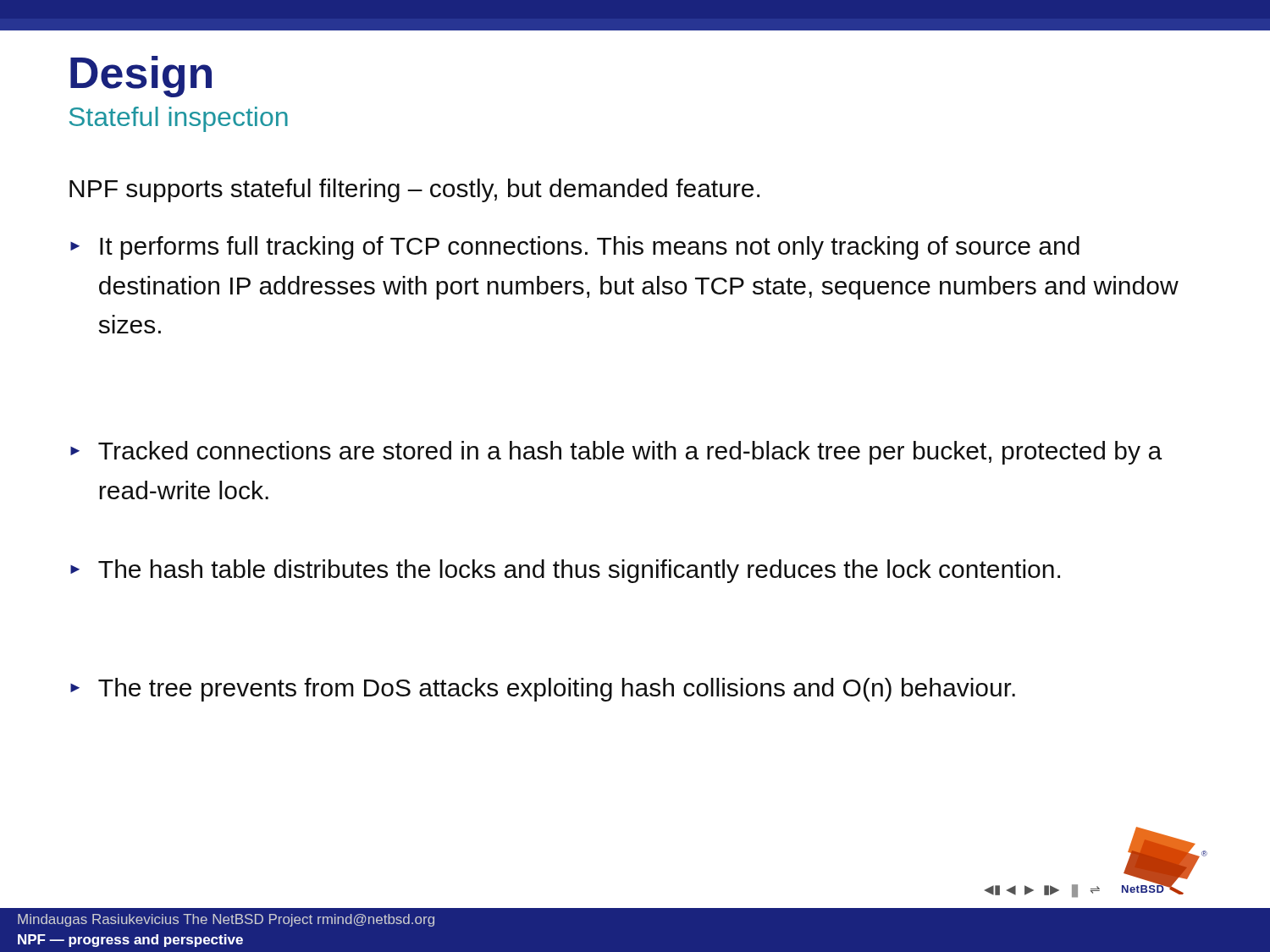Click the title
Image resolution: width=1270 pixels, height=952 pixels.
tap(141, 73)
